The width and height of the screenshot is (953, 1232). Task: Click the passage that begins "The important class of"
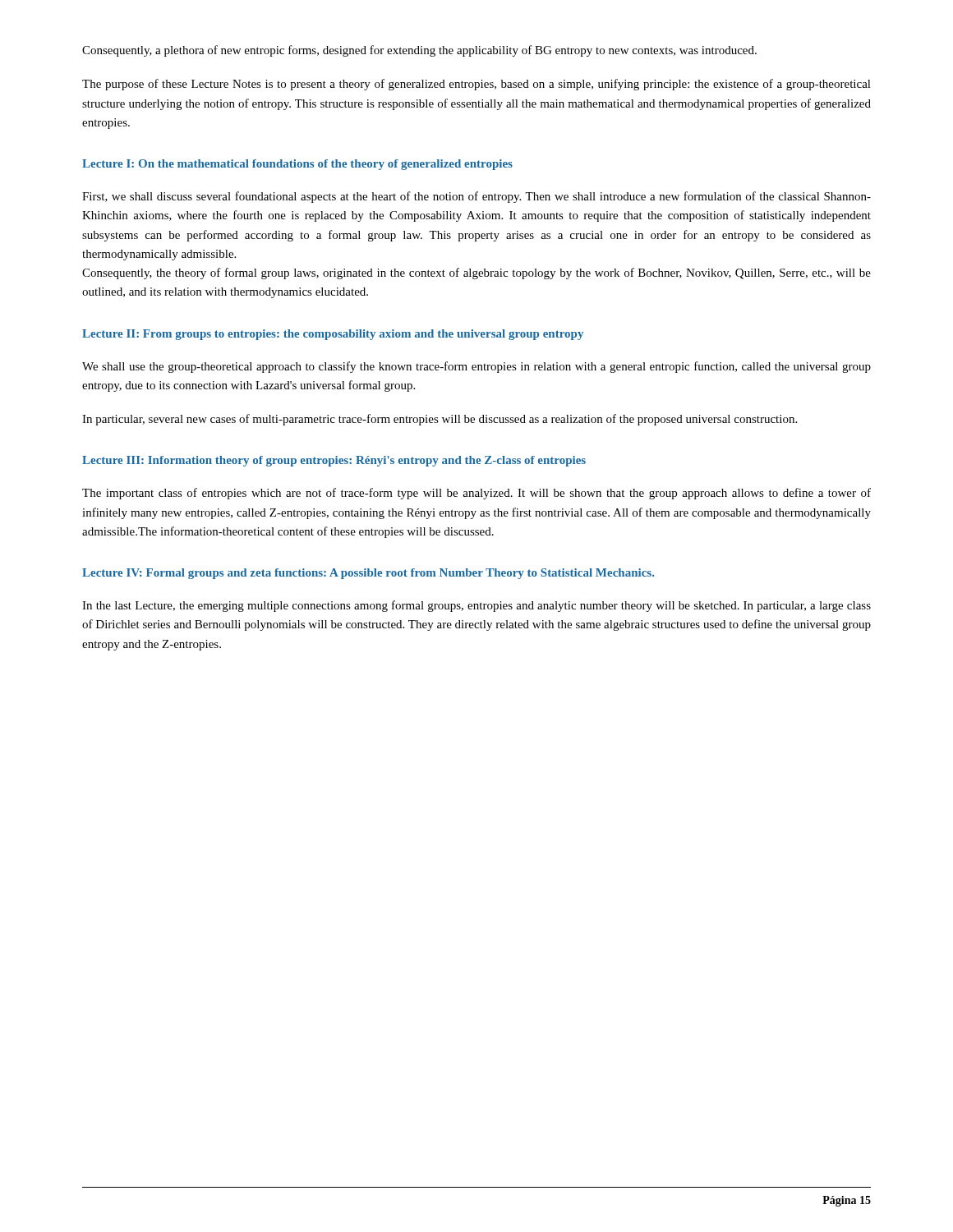(x=476, y=512)
